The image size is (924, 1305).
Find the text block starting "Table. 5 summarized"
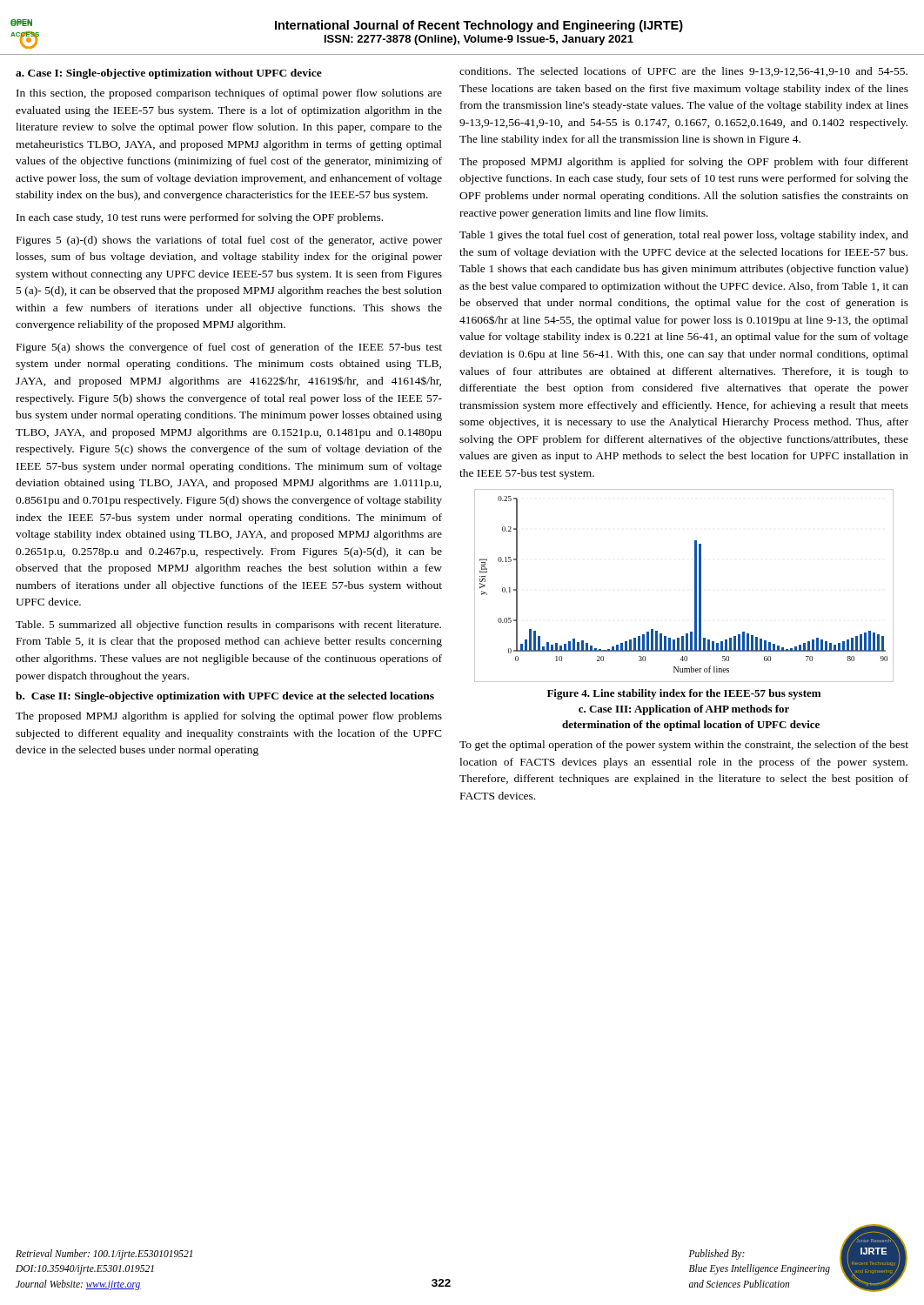(x=229, y=650)
